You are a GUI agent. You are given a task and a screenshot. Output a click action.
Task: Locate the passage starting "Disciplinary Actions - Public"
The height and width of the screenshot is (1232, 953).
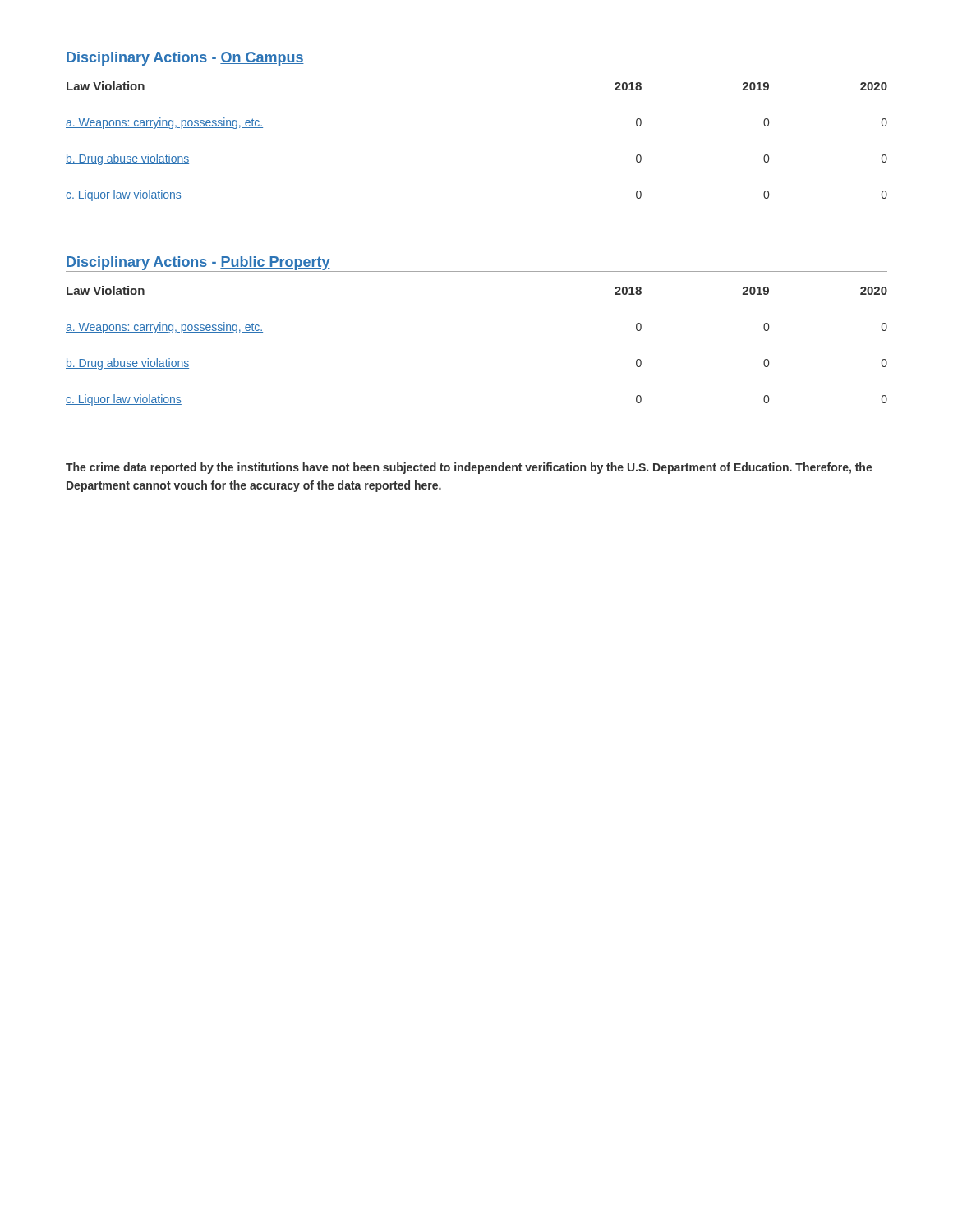point(198,262)
